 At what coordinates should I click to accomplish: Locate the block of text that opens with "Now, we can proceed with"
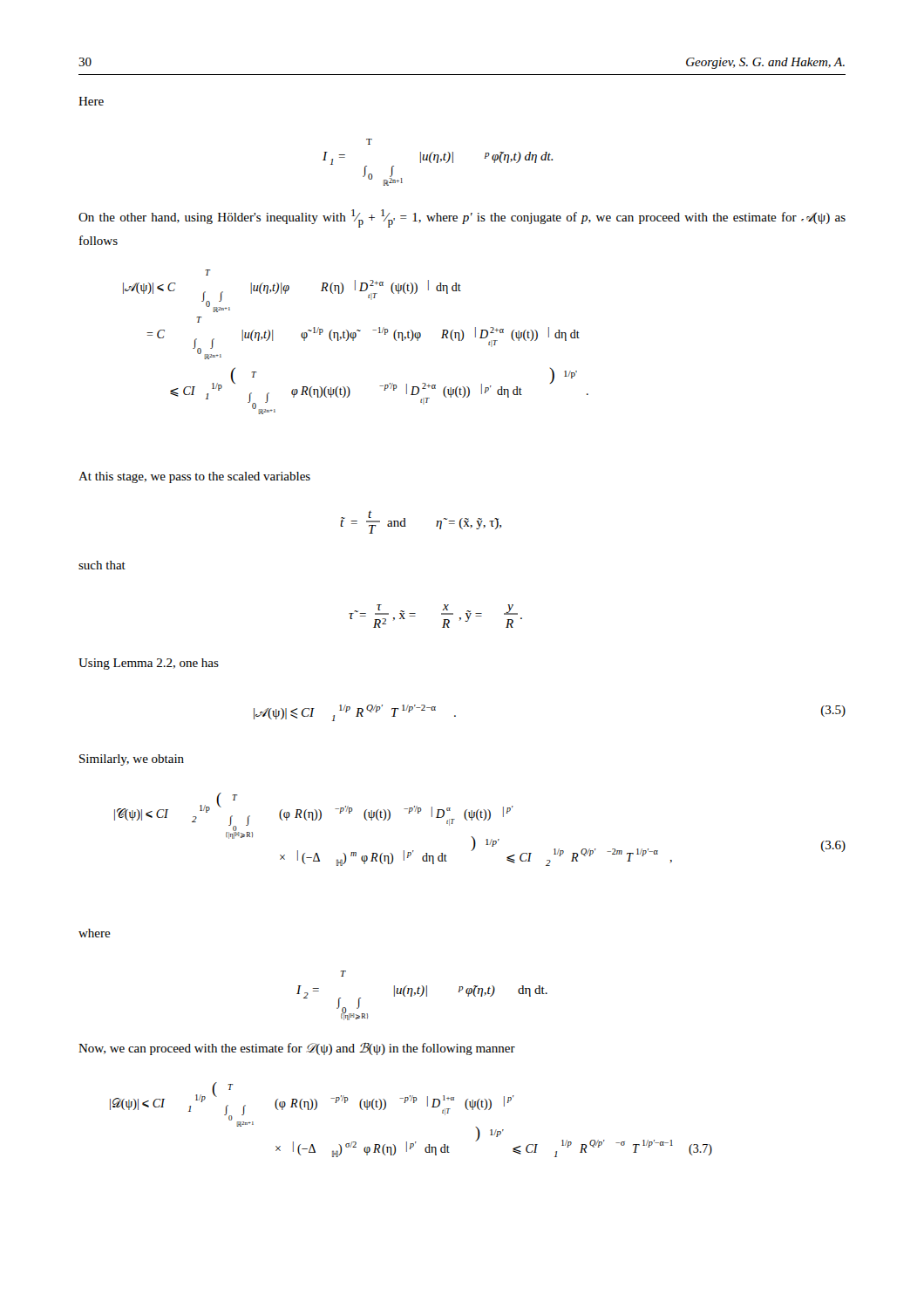pos(297,1048)
